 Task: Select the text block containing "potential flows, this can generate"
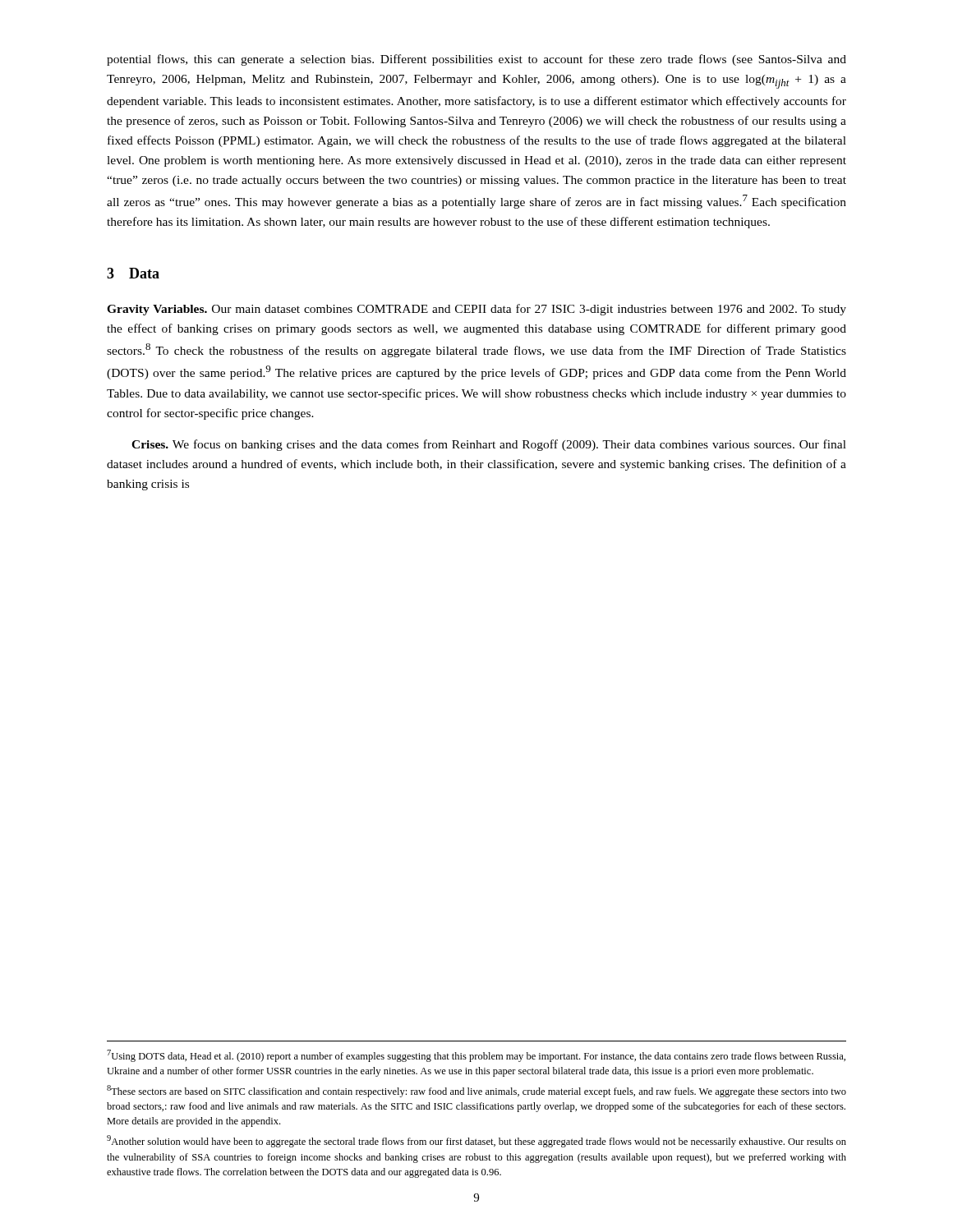pos(476,140)
